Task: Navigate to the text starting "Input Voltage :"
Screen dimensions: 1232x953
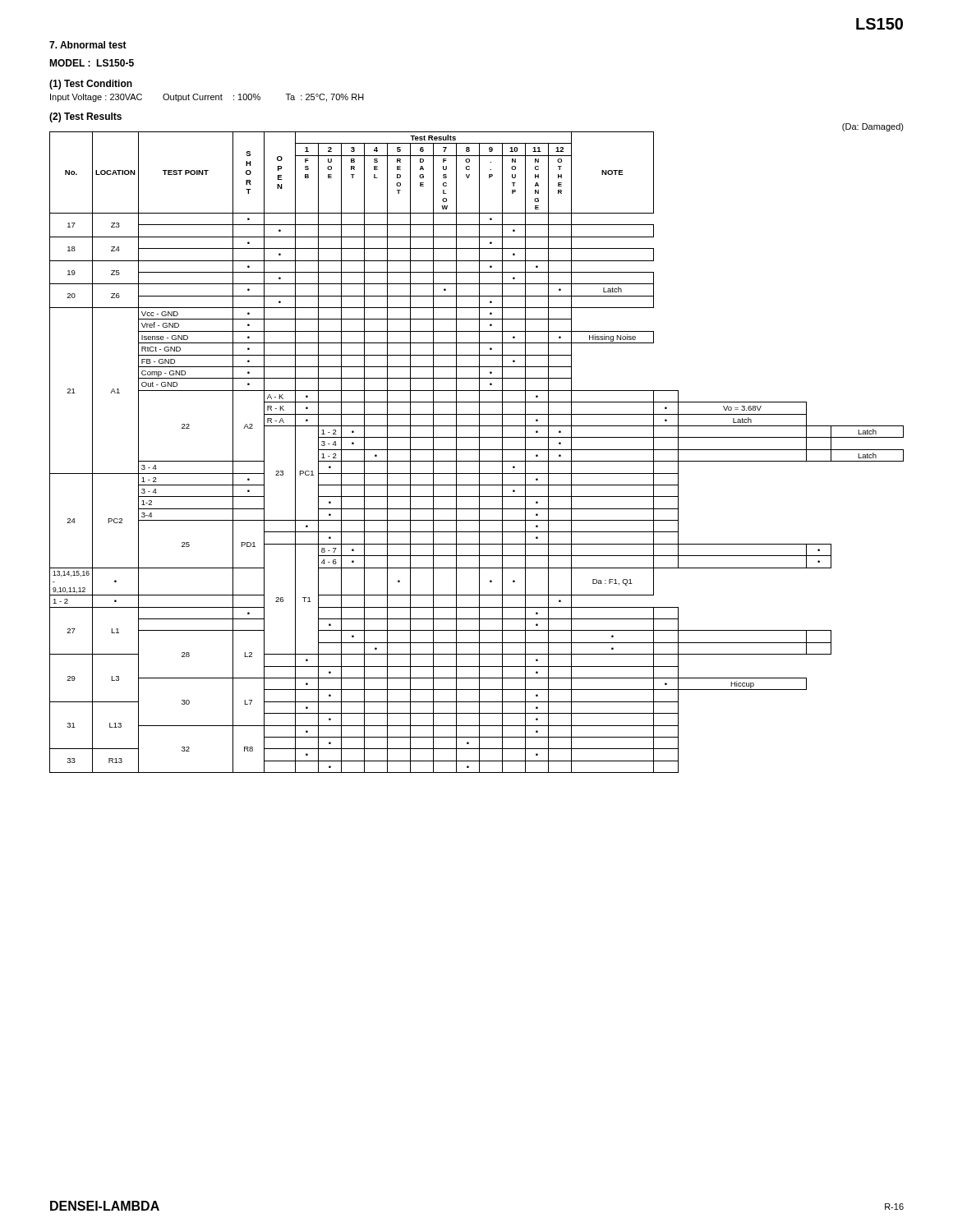Action: (x=207, y=97)
